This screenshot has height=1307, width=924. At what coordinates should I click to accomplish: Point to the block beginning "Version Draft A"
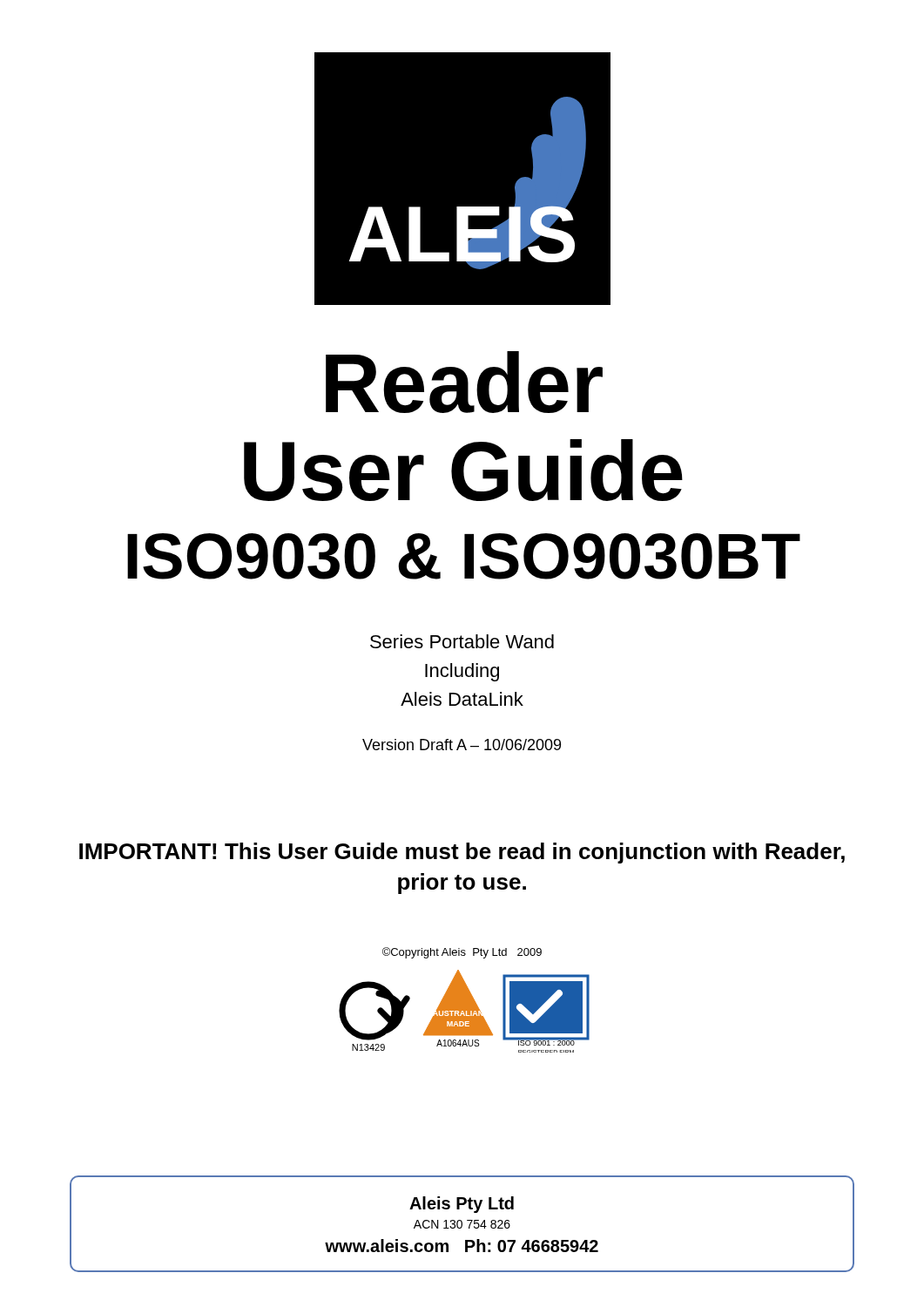click(x=462, y=745)
